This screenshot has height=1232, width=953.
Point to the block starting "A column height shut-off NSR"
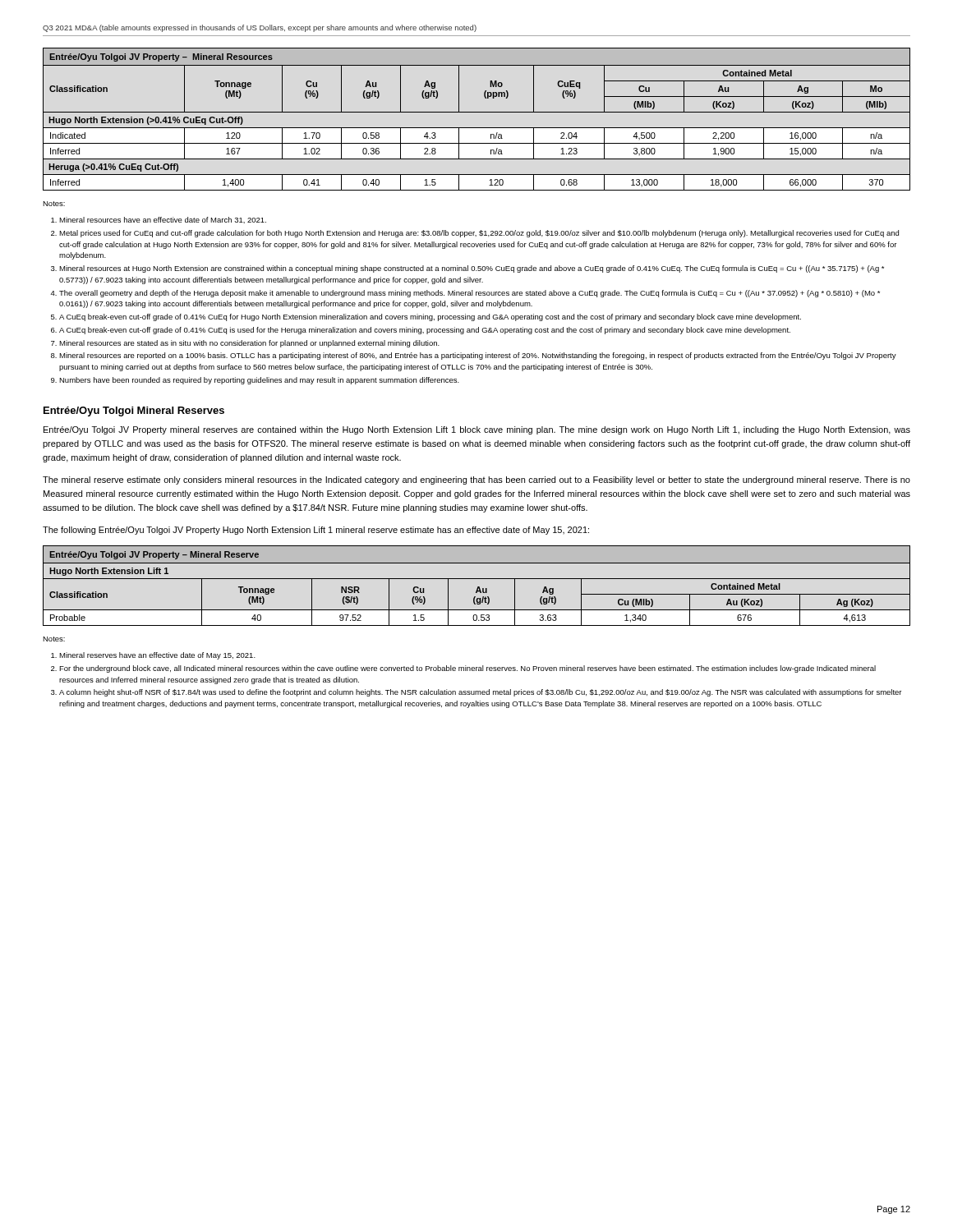[x=480, y=698]
